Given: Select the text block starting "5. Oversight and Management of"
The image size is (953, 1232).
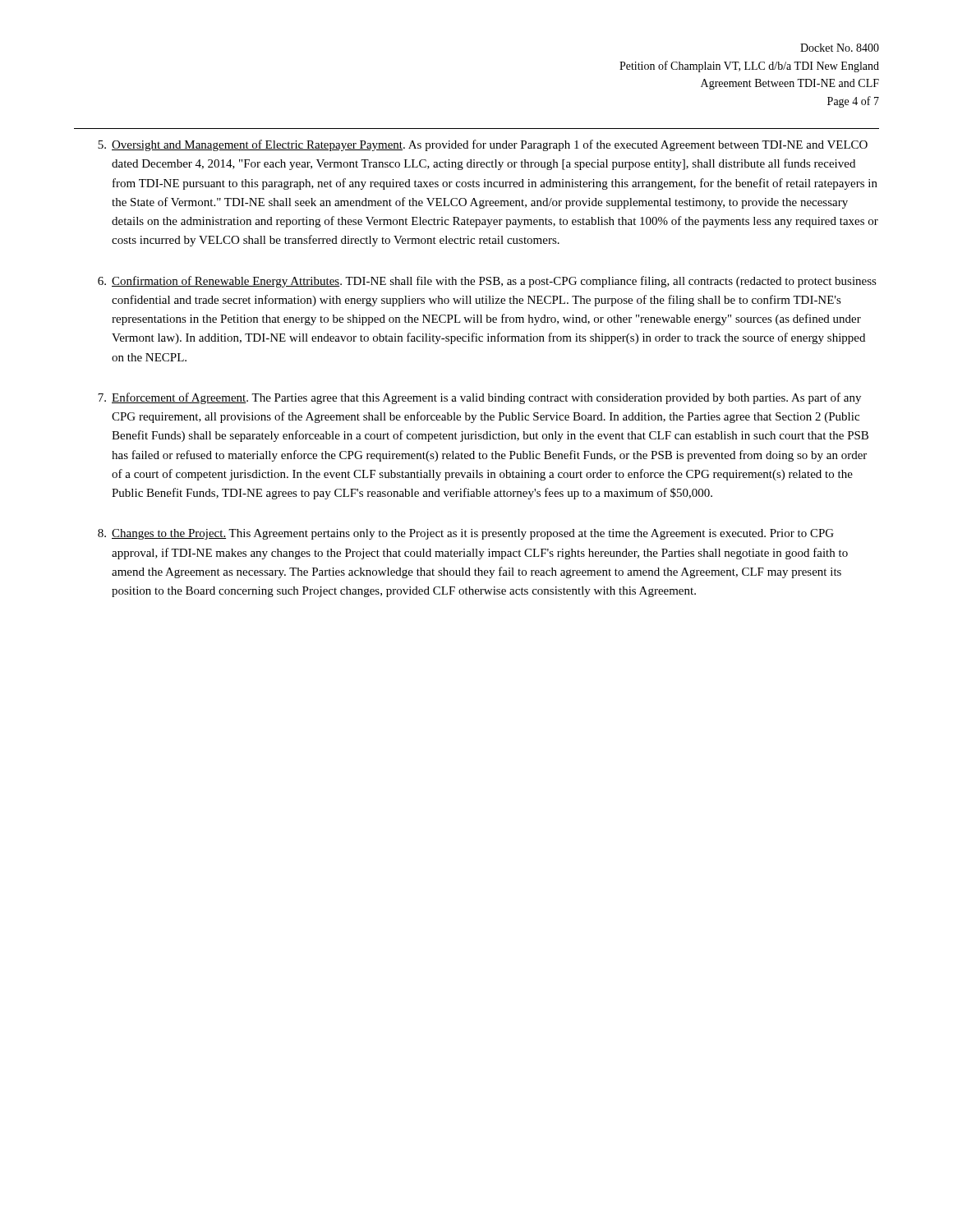Looking at the screenshot, I should tap(476, 193).
